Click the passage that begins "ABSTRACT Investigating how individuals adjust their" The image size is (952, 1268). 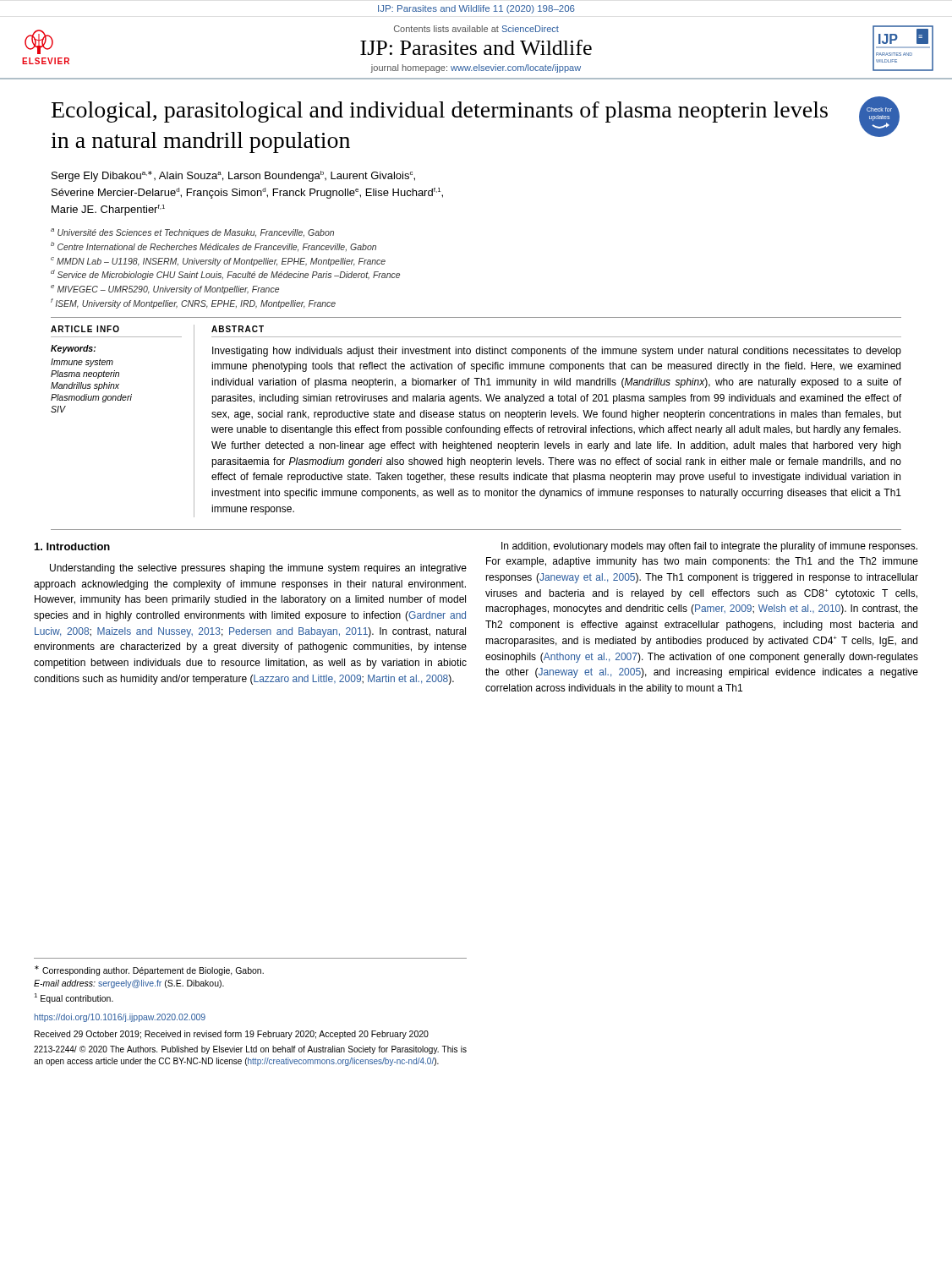click(x=556, y=421)
